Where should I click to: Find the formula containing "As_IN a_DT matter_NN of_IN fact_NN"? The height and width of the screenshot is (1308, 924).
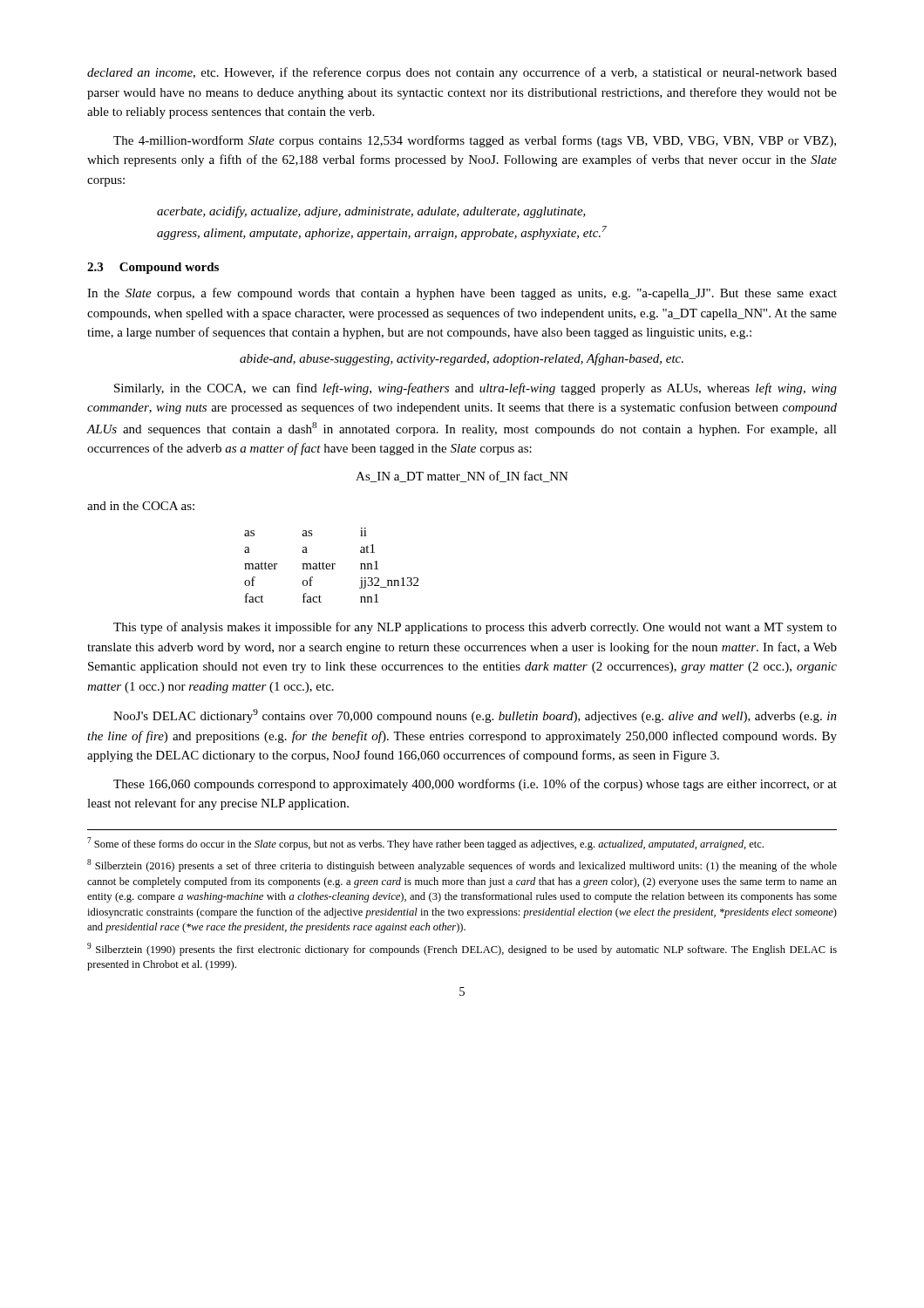[x=462, y=476]
